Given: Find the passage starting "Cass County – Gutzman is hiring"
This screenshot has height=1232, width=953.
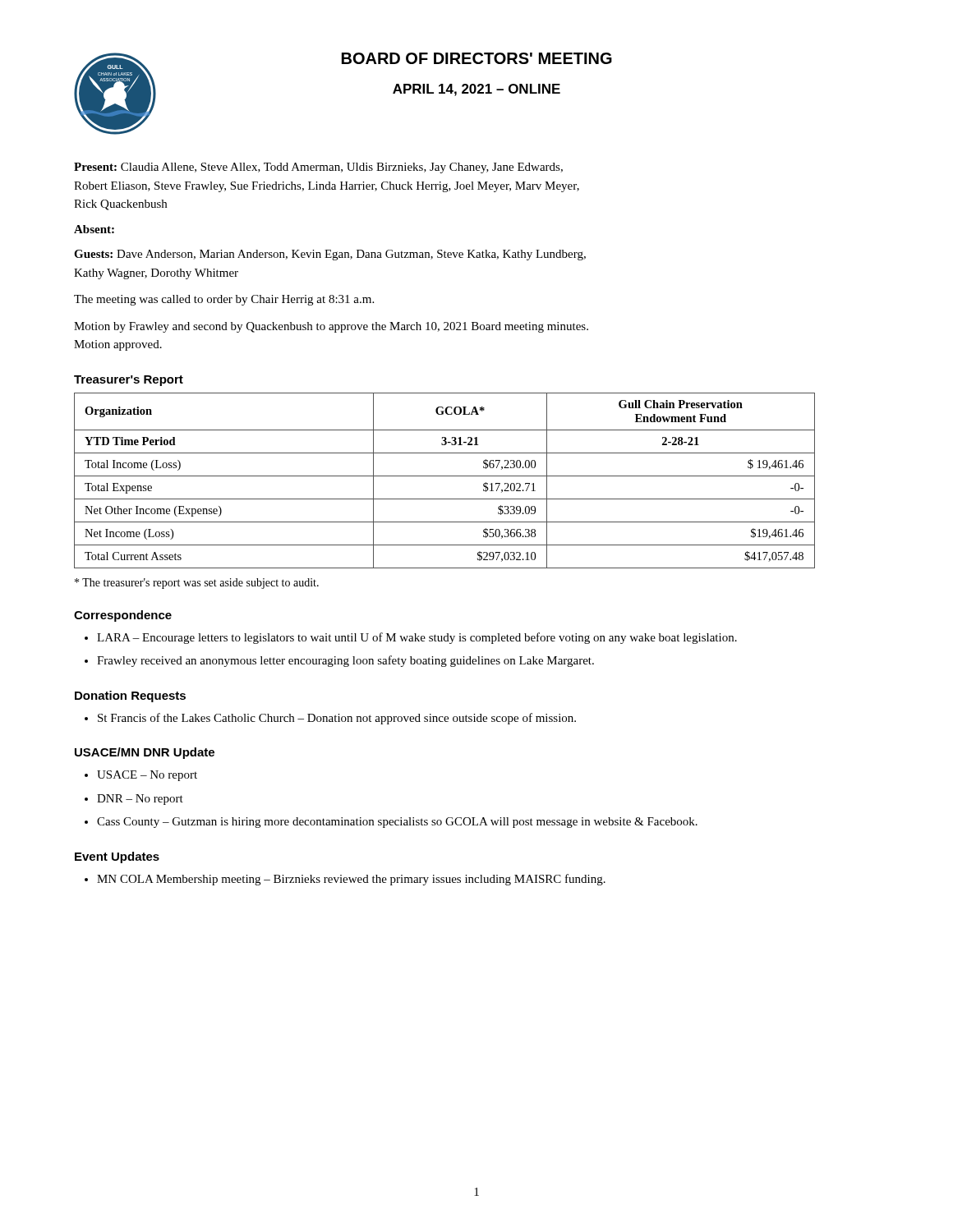Looking at the screenshot, I should click(397, 821).
